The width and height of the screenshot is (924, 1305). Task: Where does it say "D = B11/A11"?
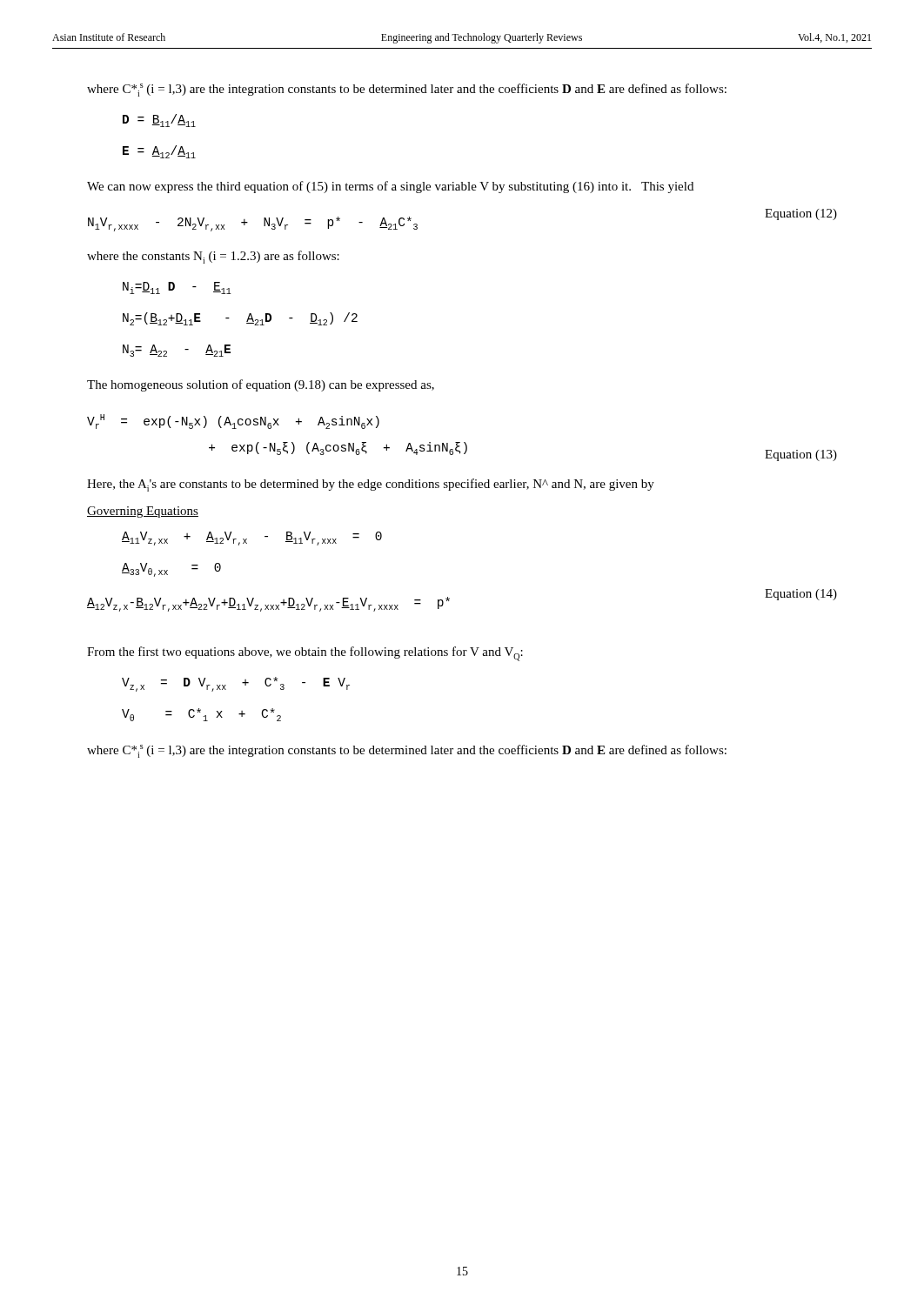pyautogui.click(x=159, y=121)
